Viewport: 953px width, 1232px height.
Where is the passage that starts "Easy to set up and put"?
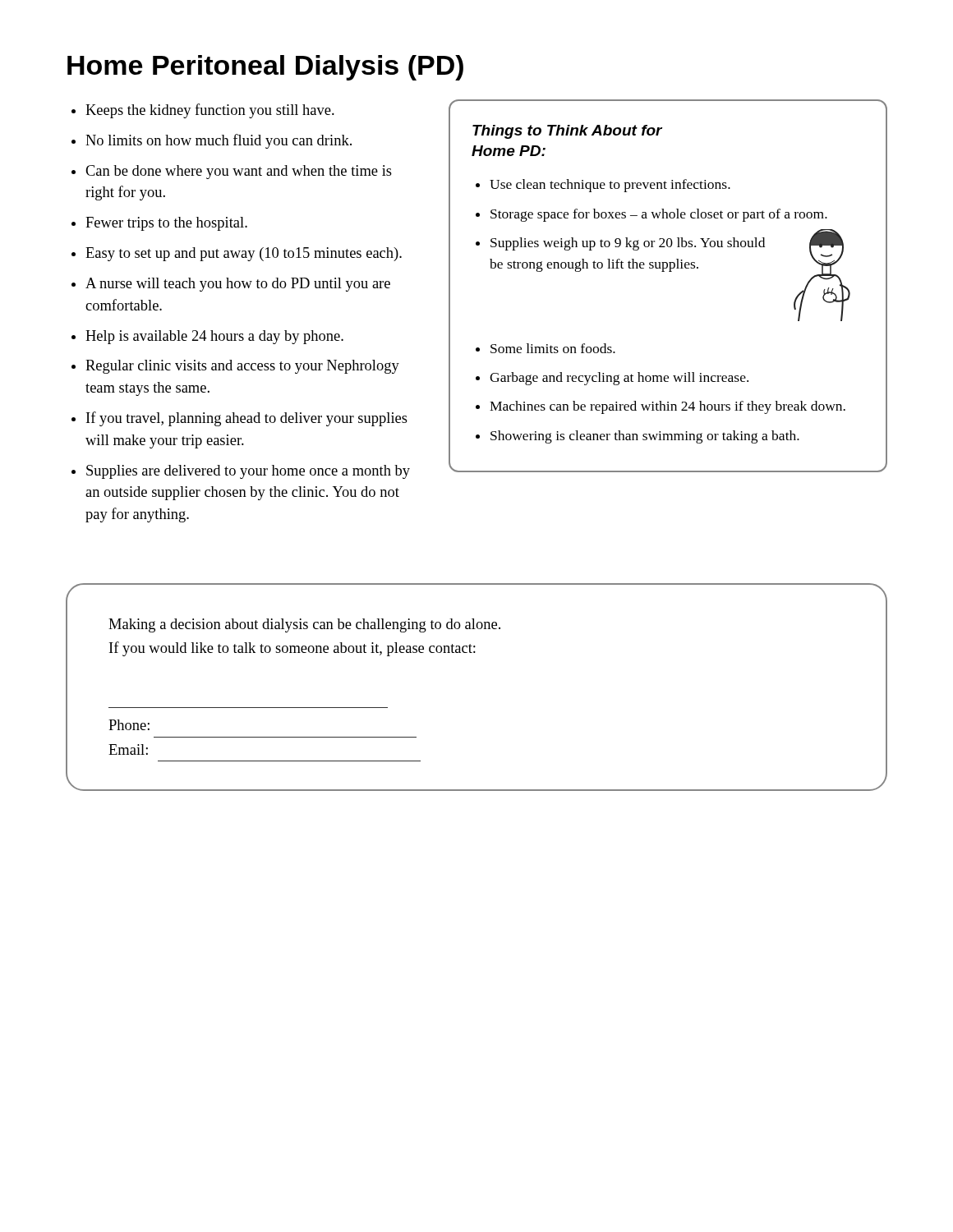point(252,253)
